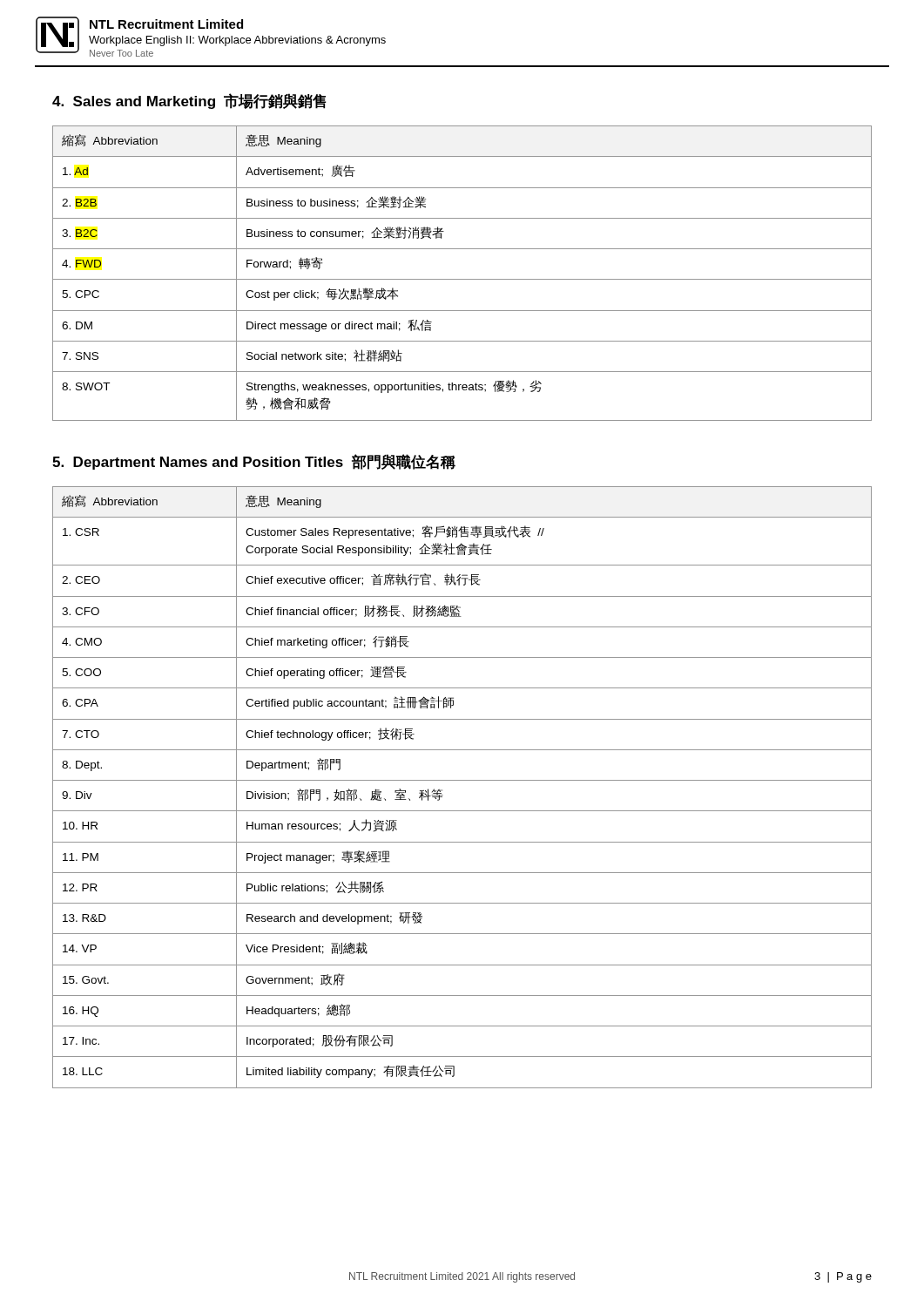
Task: Navigate to the text starting "5. Department Names and Position Titles 部門與職位名稱"
Action: point(254,462)
